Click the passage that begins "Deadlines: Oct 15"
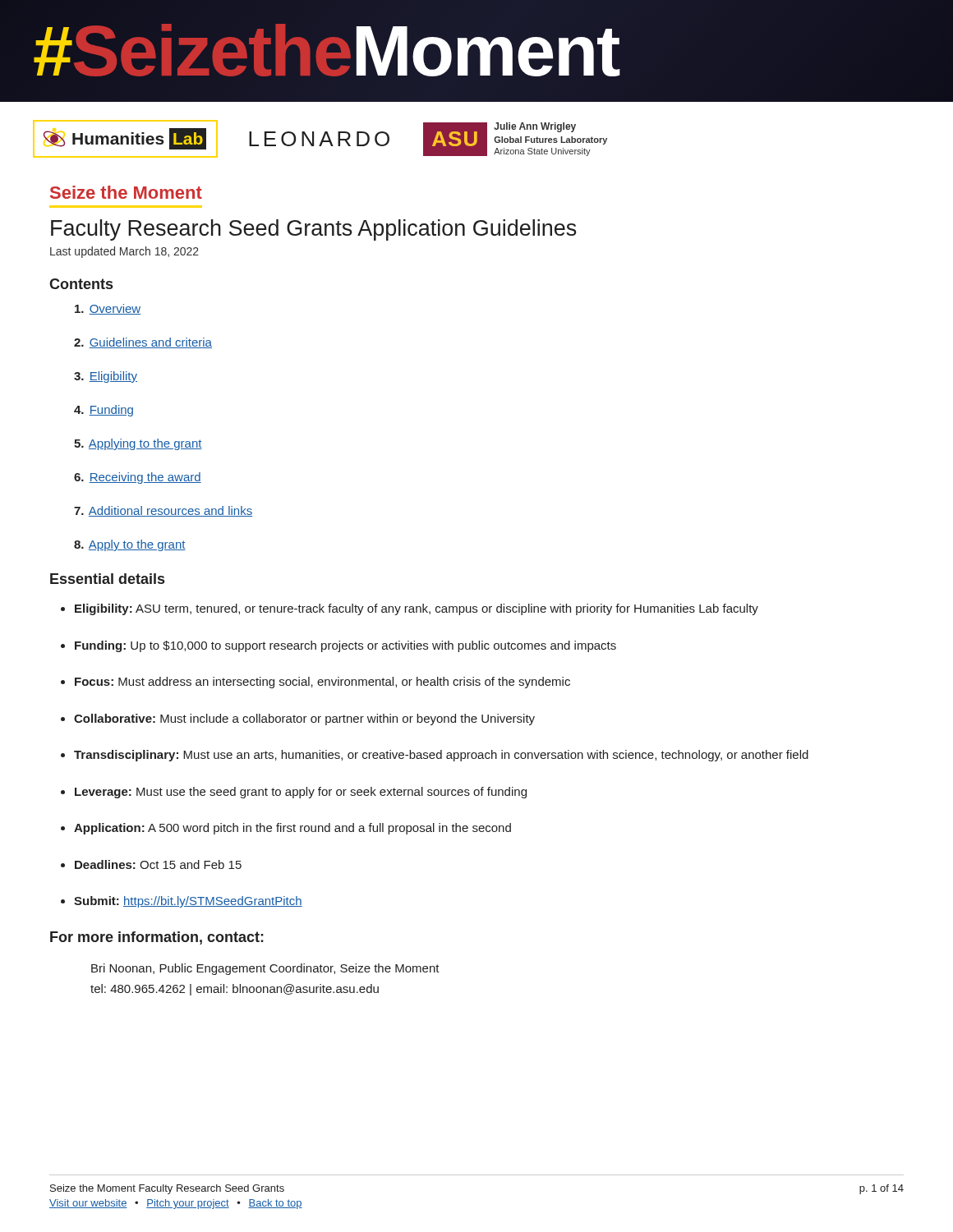The image size is (953, 1232). 158,864
